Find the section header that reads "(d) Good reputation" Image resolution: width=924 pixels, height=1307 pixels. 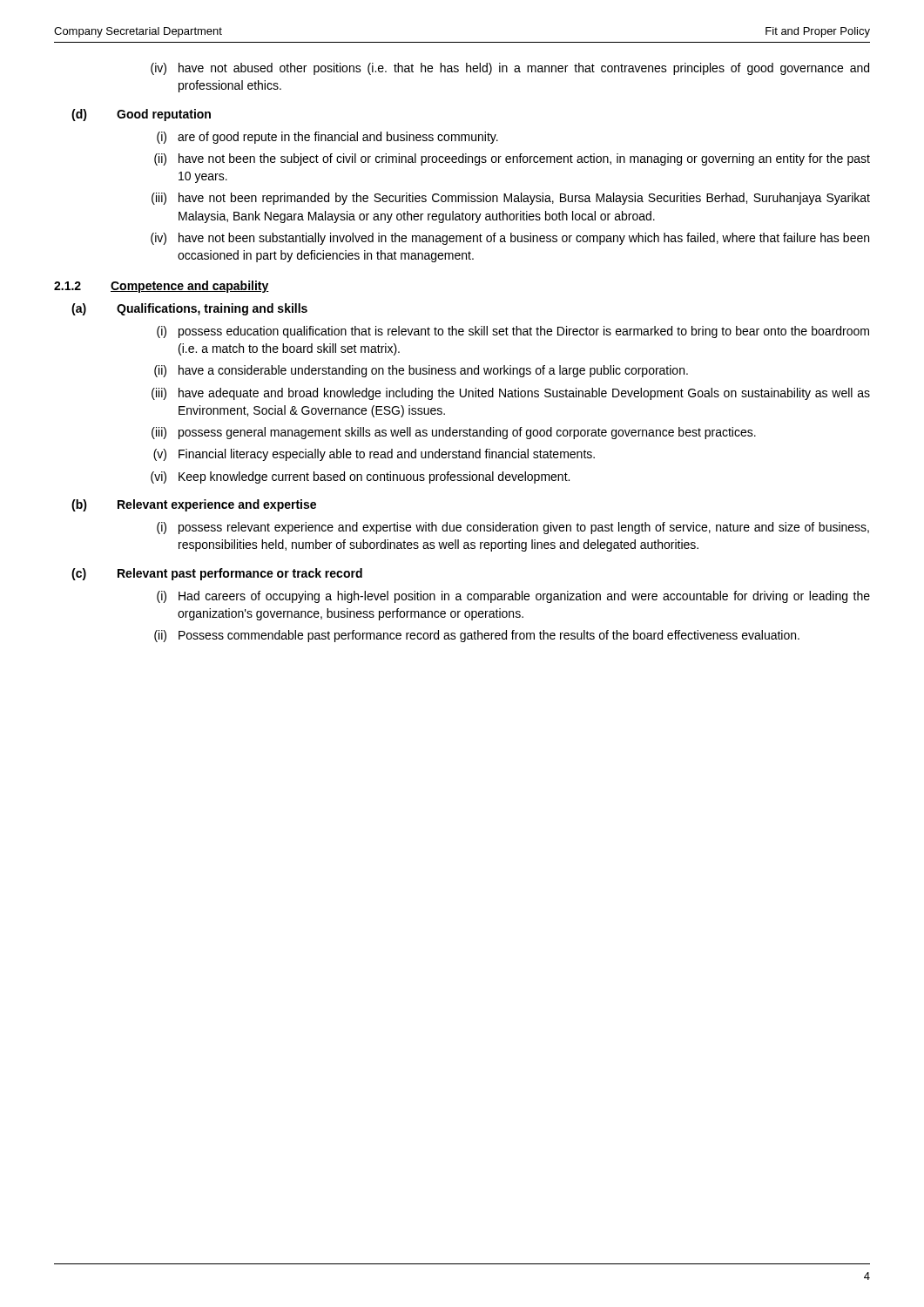133,114
